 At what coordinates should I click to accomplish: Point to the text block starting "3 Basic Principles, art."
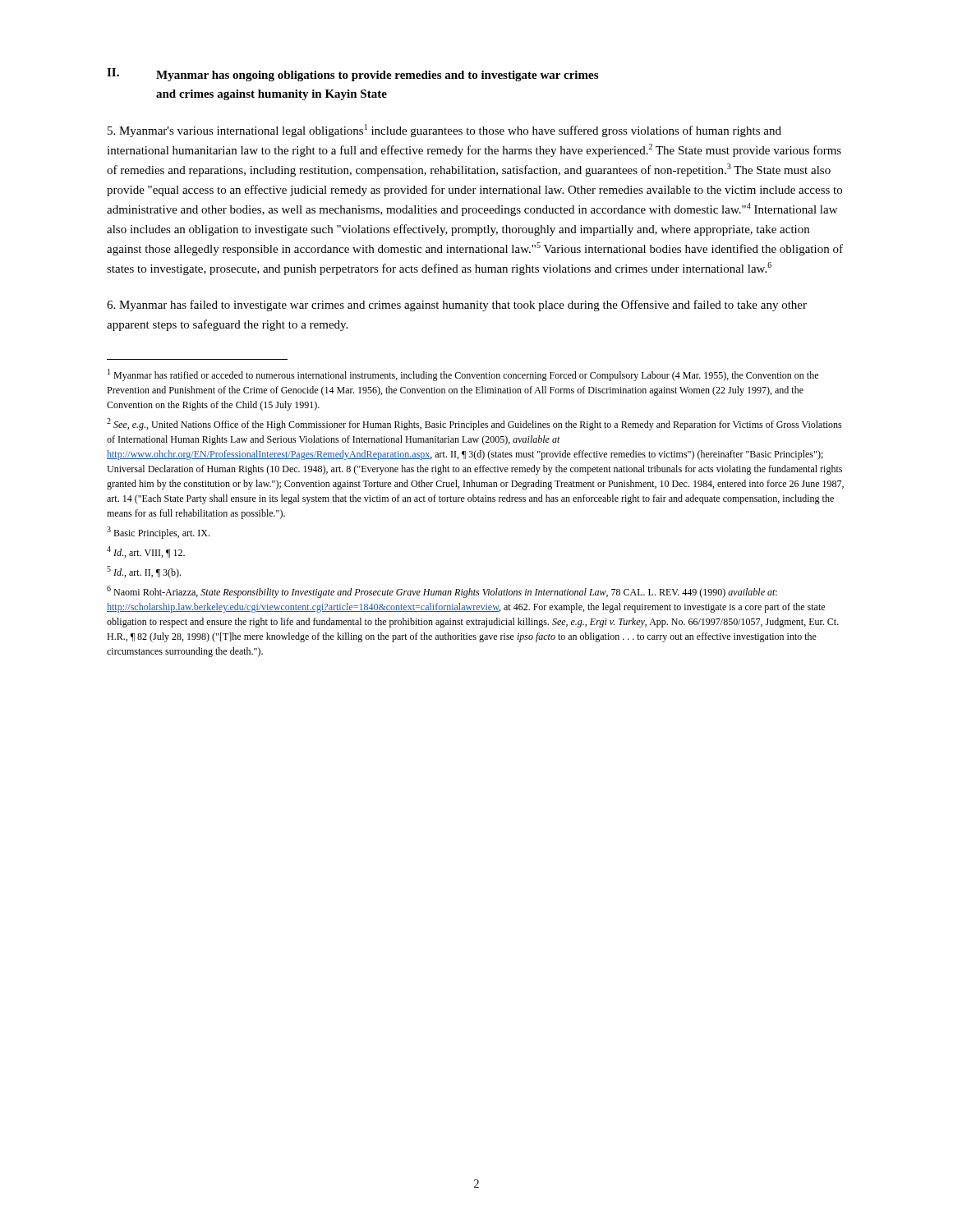point(159,532)
